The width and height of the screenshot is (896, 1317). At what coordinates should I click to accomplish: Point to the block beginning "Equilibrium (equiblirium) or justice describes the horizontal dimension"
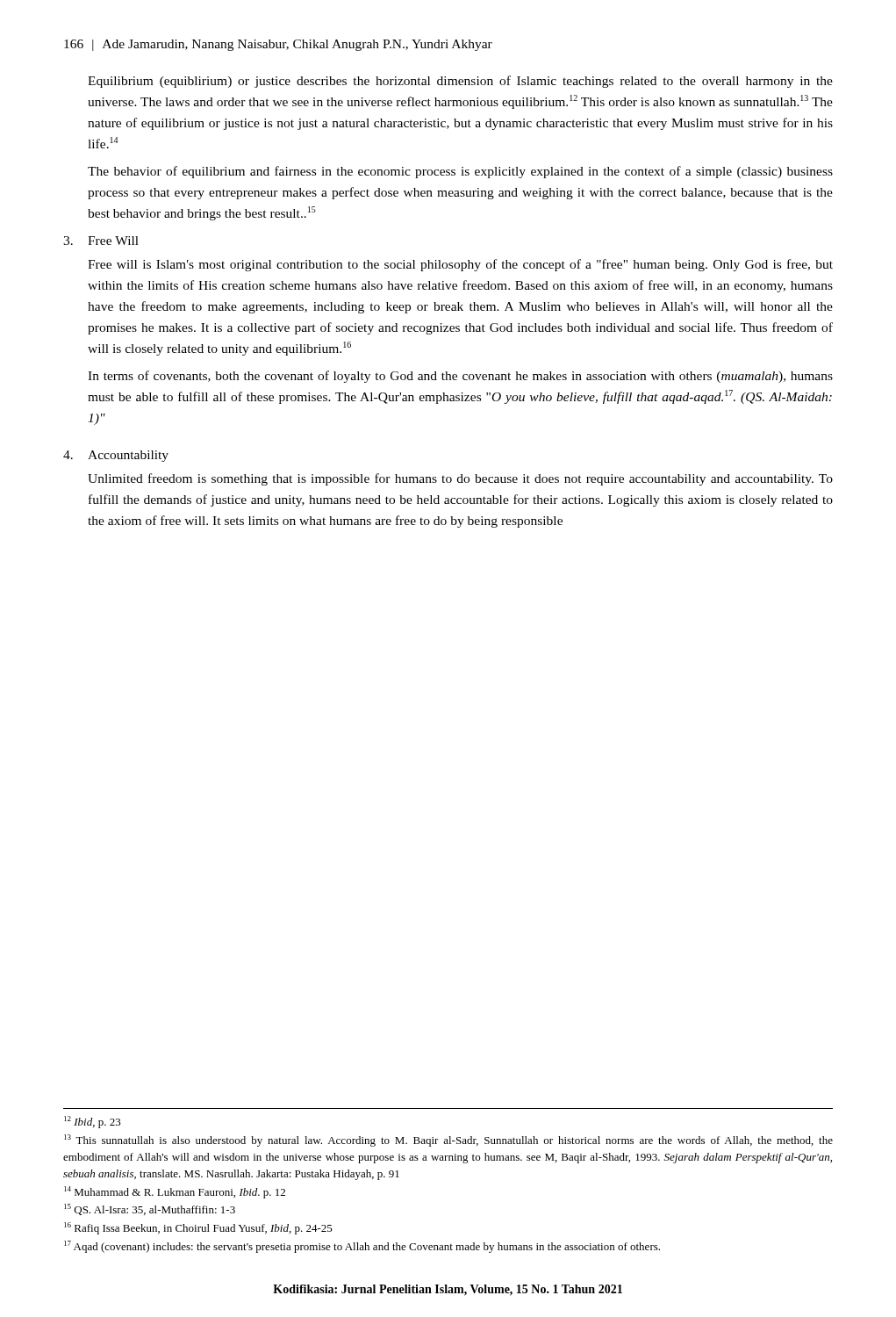pos(460,112)
